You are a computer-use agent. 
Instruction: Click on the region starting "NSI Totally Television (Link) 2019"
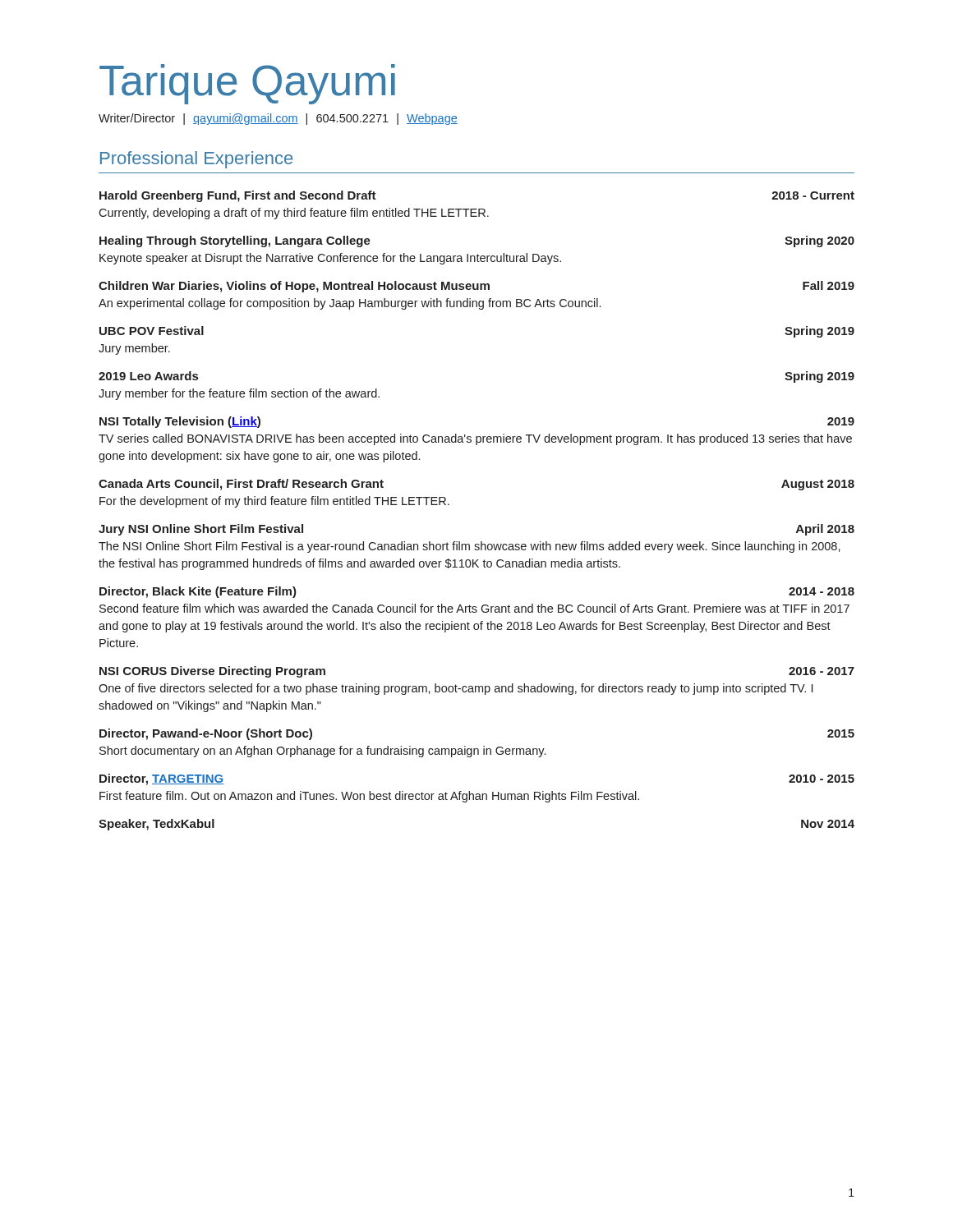pyautogui.click(x=476, y=440)
